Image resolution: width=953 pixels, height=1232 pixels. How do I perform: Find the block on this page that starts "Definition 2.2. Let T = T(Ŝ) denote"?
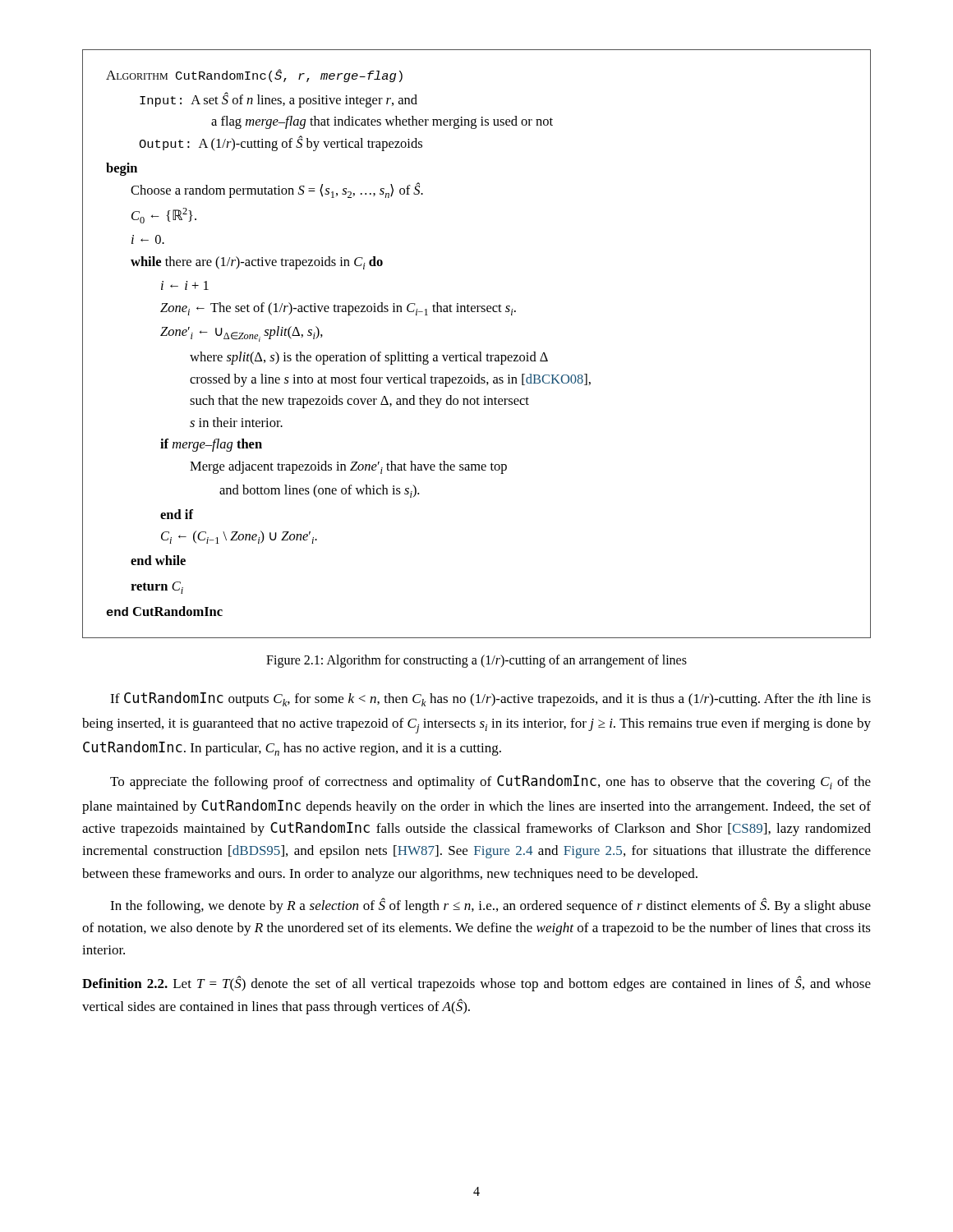pyautogui.click(x=476, y=995)
